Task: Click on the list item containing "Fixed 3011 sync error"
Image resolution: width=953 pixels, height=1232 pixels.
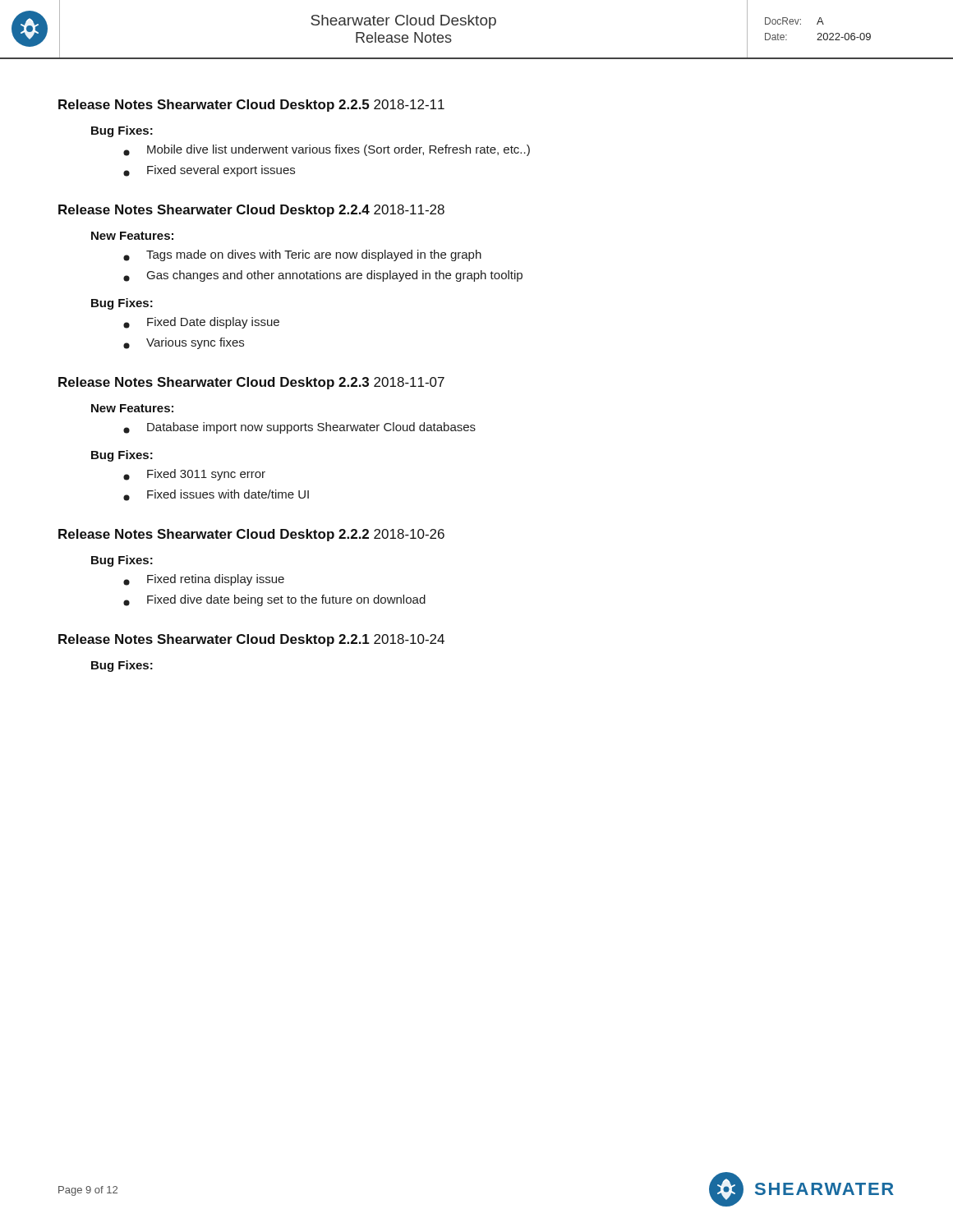Action: coord(194,475)
